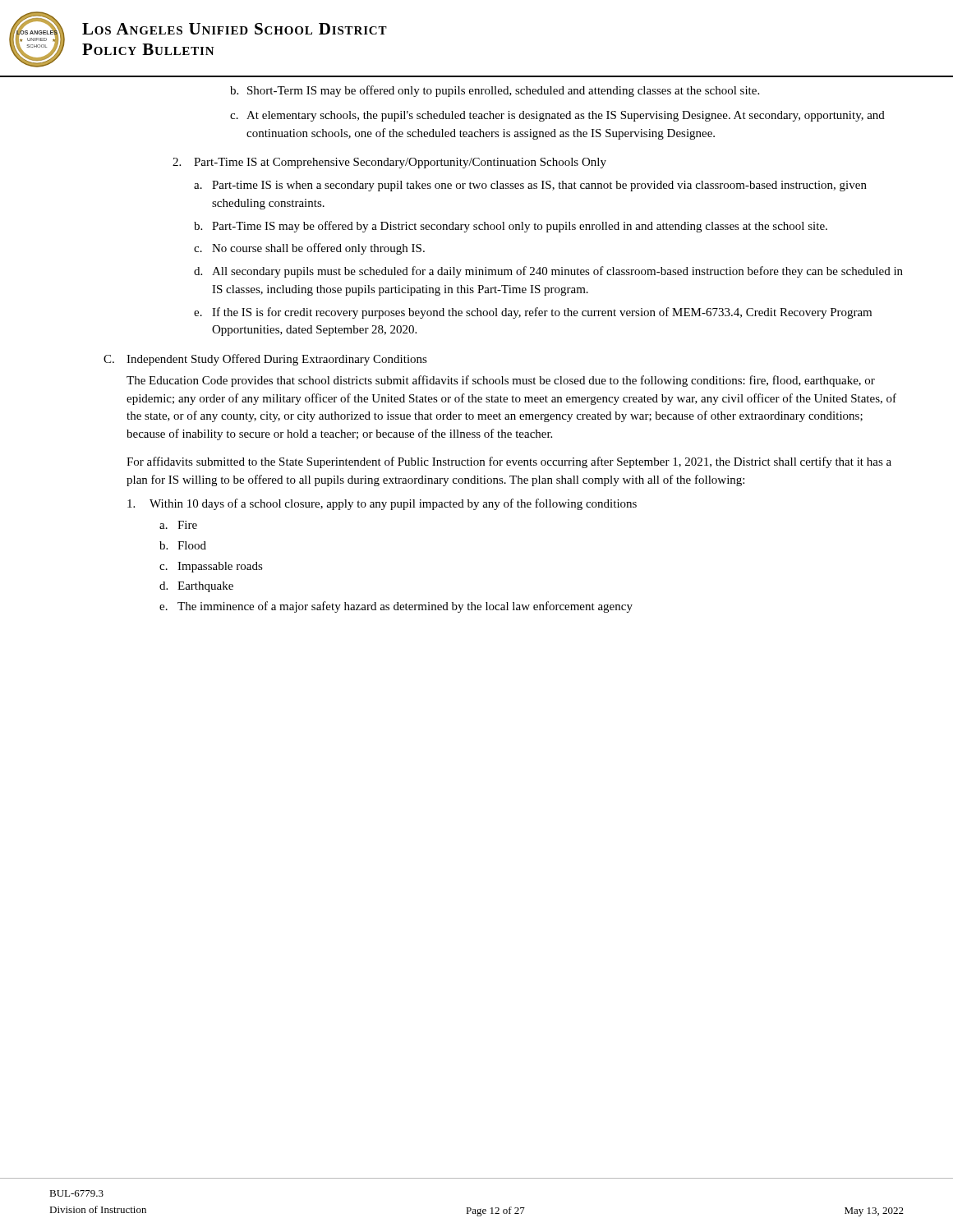
Task: Select the list item with the text "d. Earthquake"
Action: [196, 586]
